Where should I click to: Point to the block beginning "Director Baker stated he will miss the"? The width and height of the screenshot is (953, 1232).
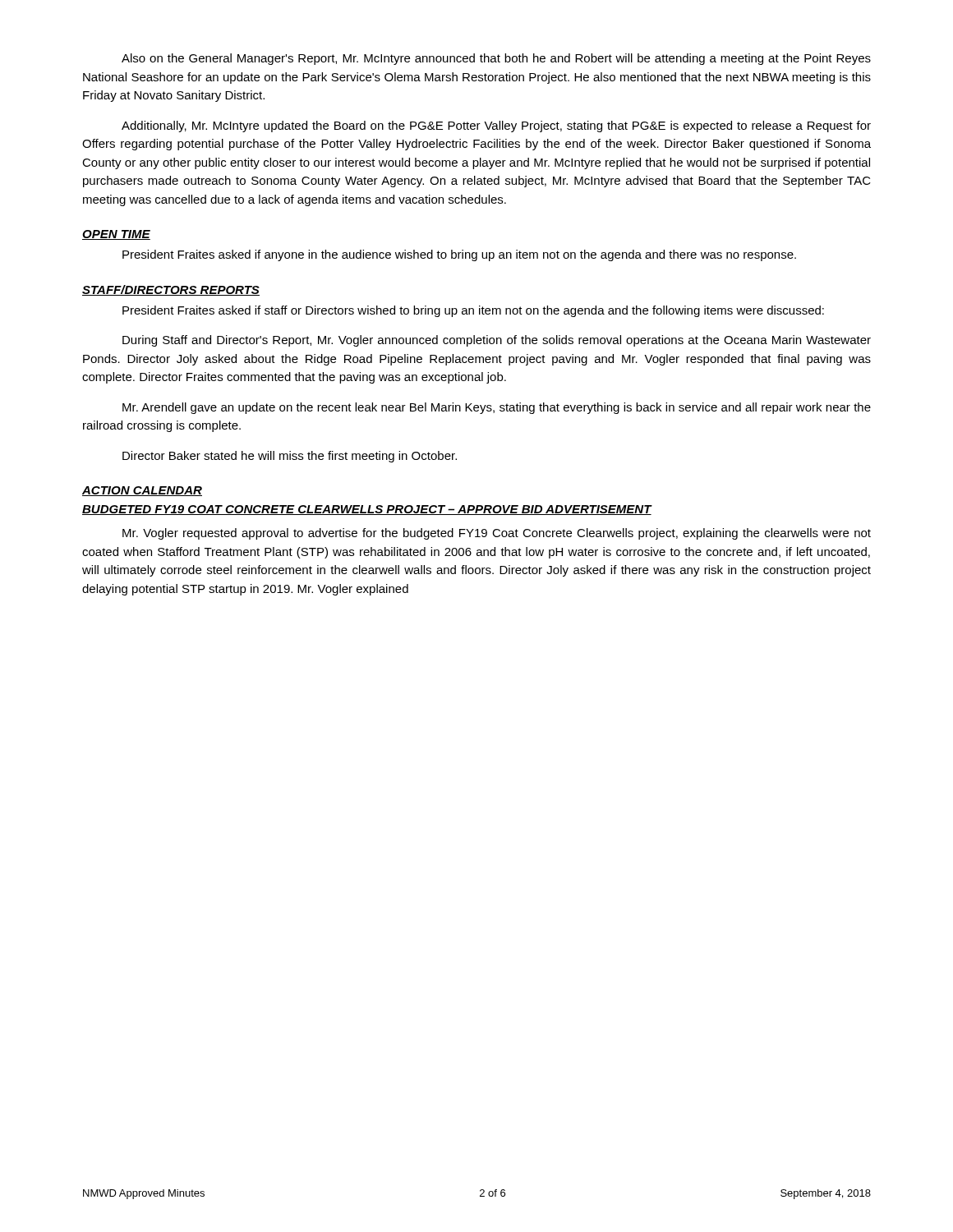(x=290, y=455)
